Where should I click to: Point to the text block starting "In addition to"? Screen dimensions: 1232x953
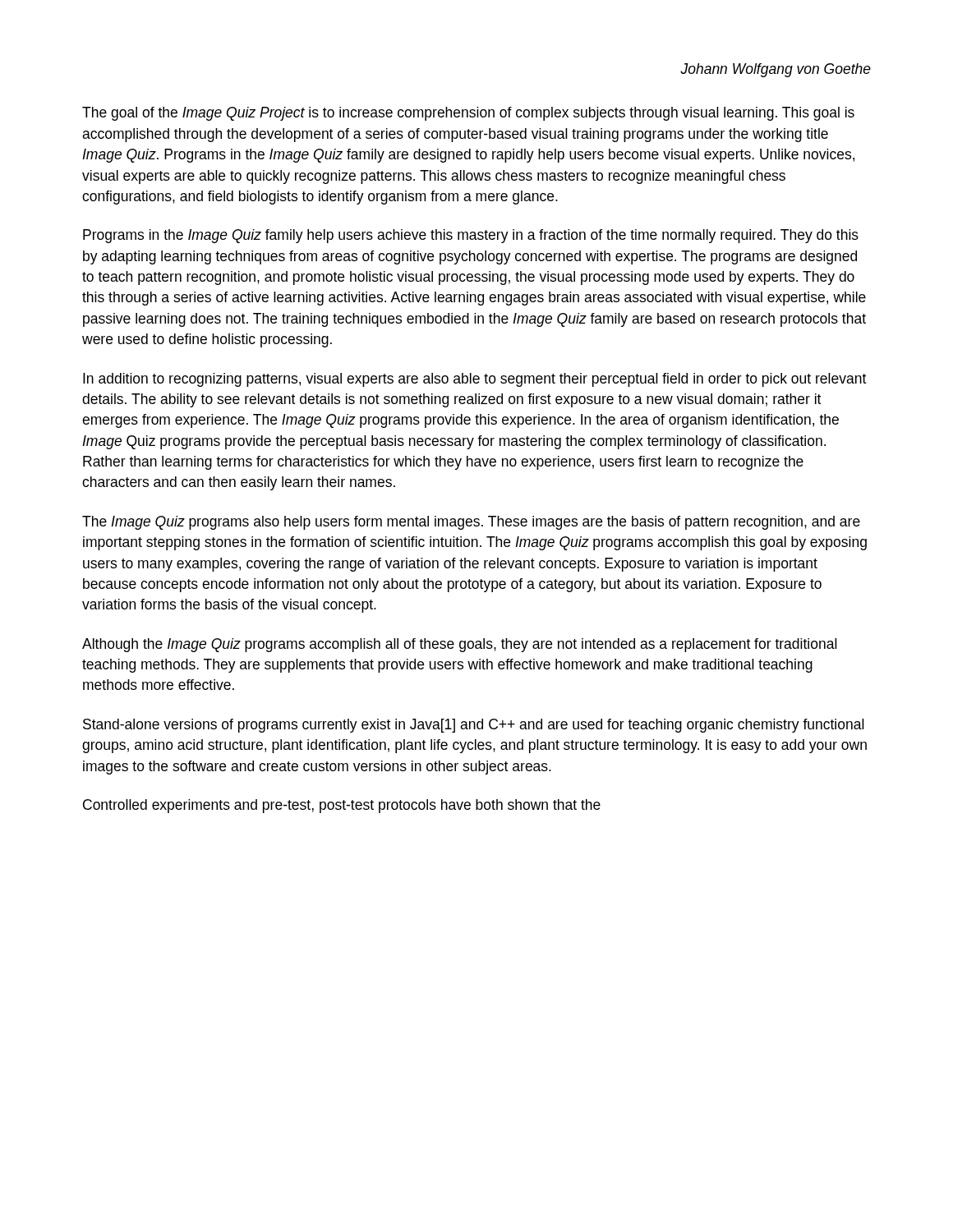(474, 430)
